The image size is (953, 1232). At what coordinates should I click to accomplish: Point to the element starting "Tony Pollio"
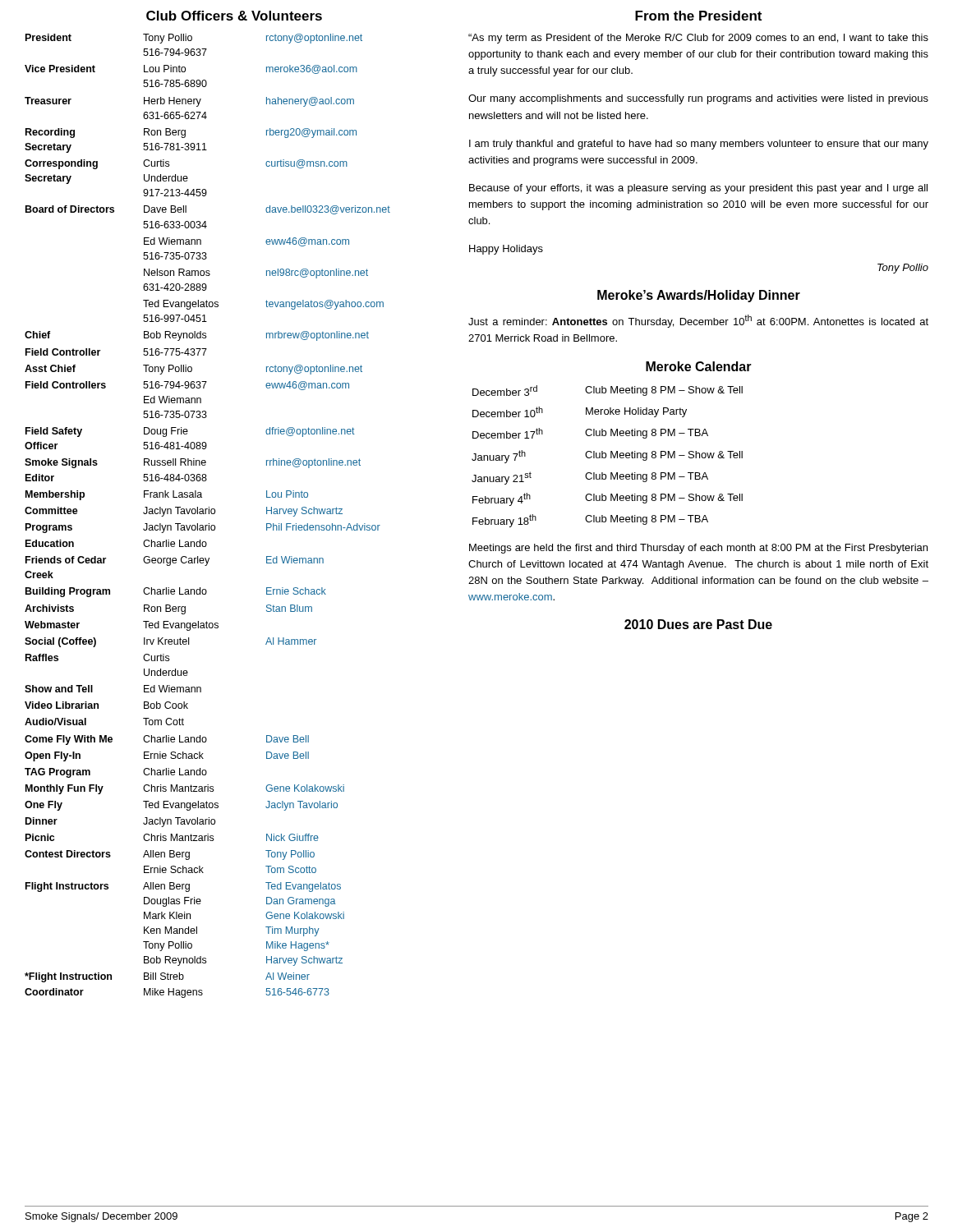(x=902, y=267)
